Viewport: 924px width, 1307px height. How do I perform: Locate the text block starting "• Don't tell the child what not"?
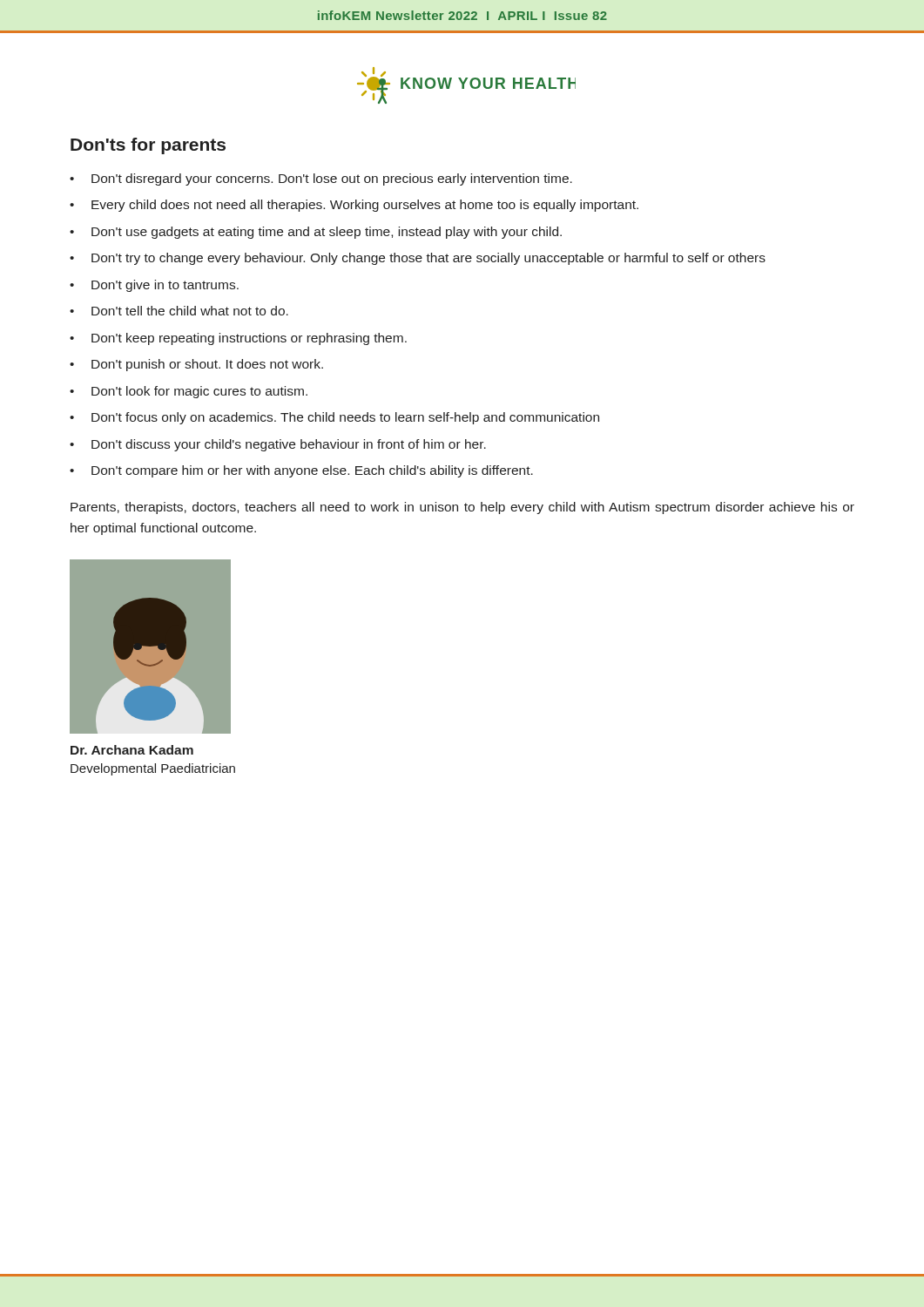179,312
